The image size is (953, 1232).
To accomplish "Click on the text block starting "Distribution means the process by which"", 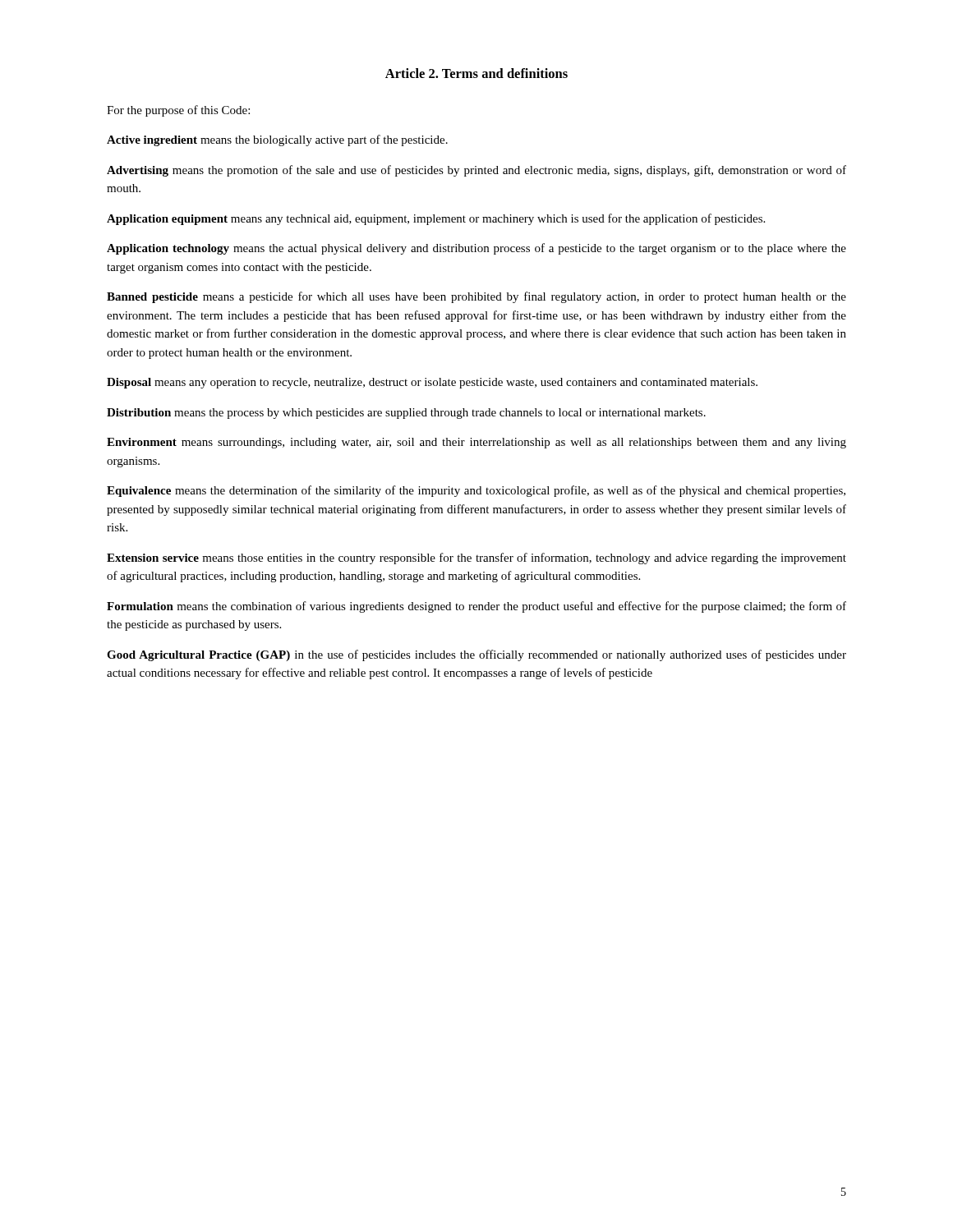I will 406,412.
